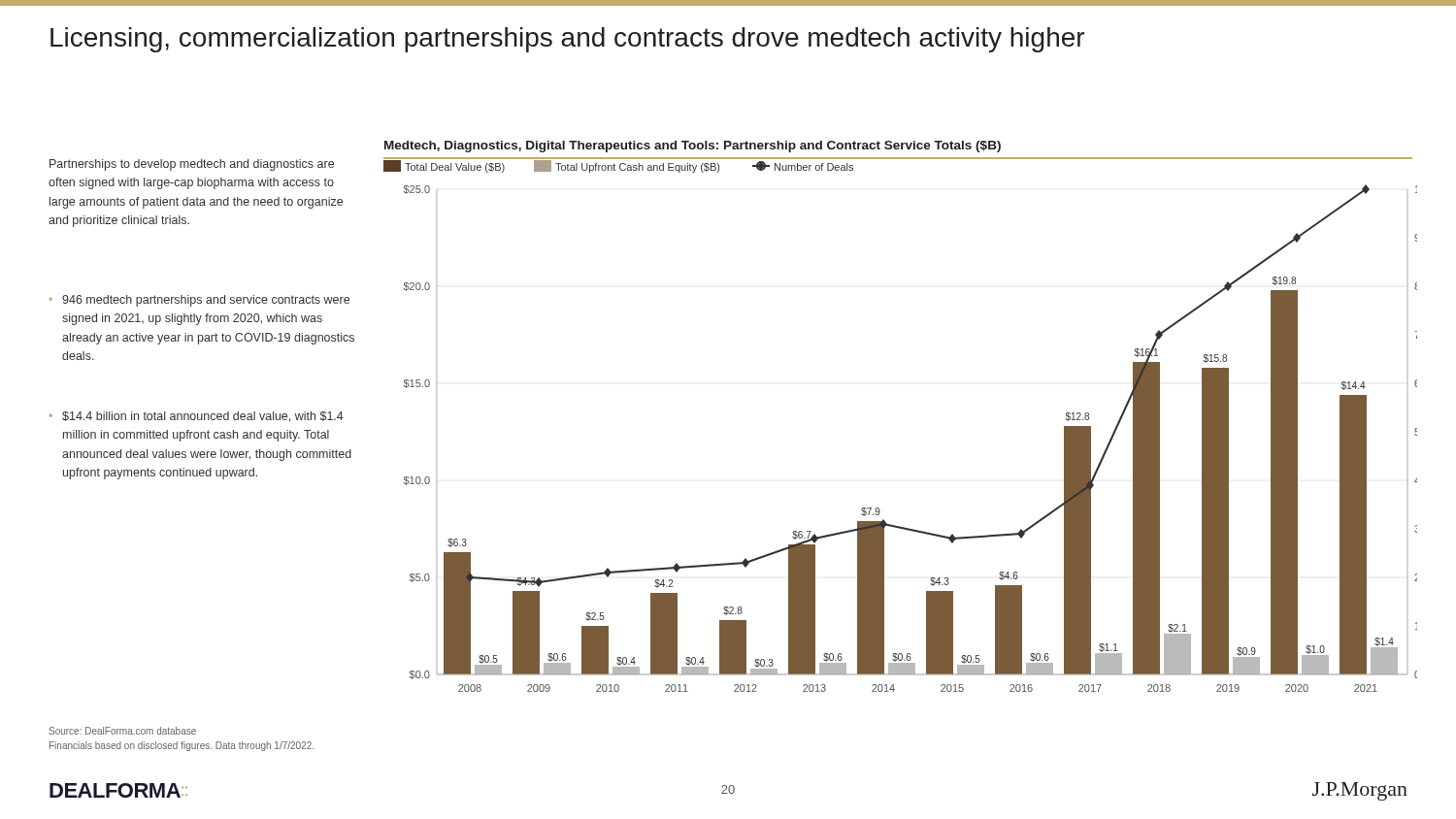Find the footnote that reads "Source: DealForma.com databaseFinancials based"
This screenshot has width=1456, height=819.
(x=181, y=738)
